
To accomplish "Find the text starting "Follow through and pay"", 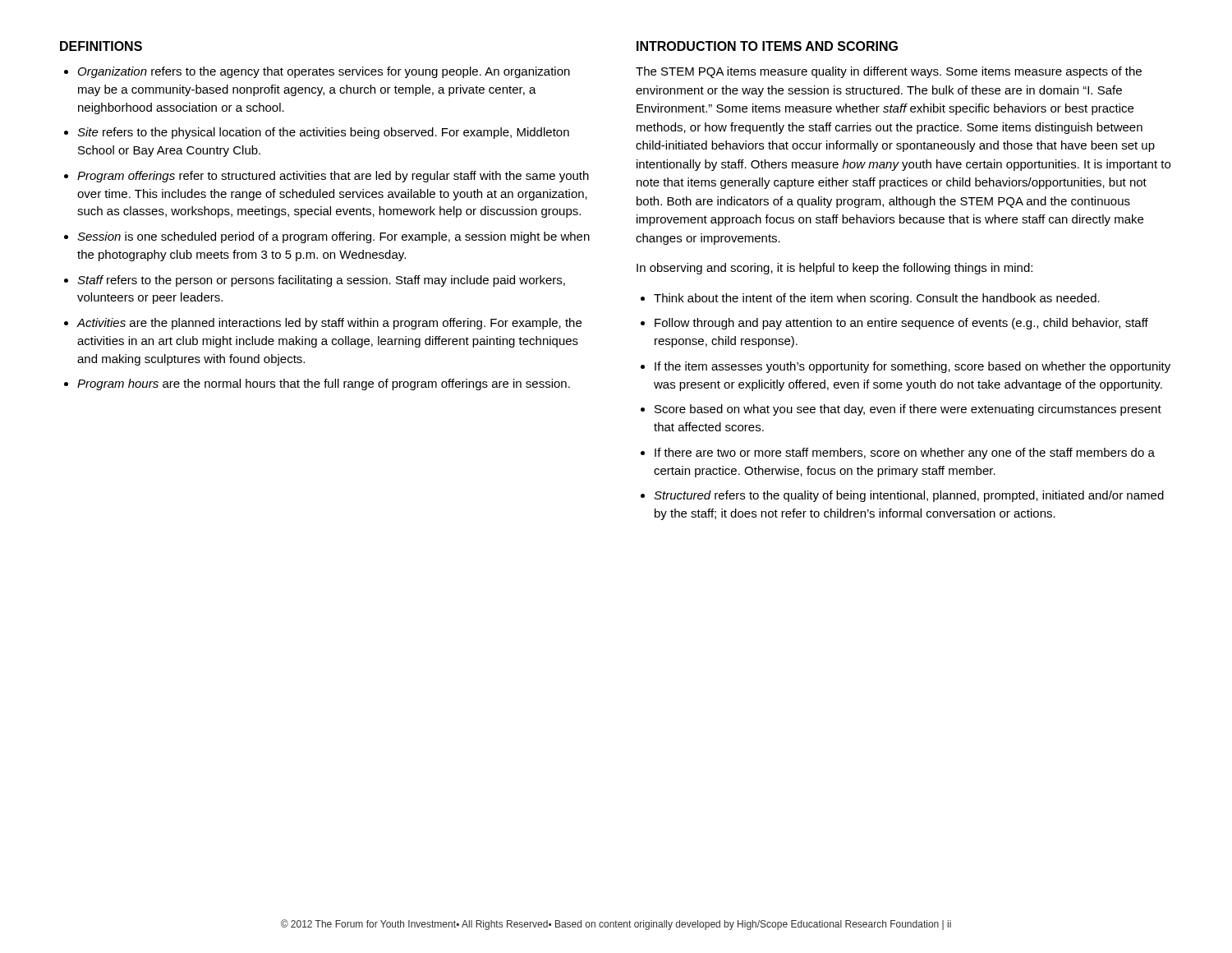I will (x=901, y=332).
